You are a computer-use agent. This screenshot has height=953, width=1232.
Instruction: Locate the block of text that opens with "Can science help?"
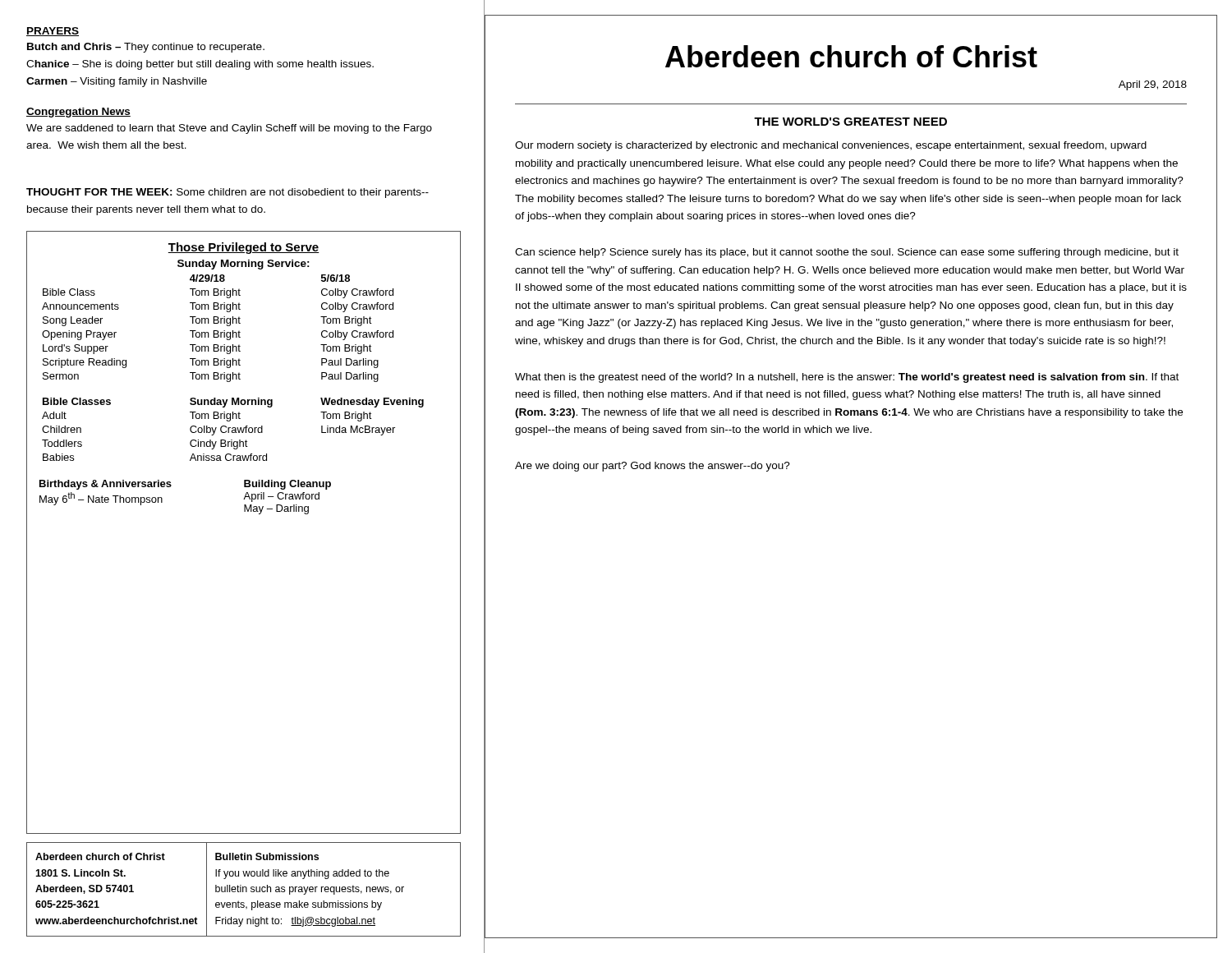pos(851,296)
